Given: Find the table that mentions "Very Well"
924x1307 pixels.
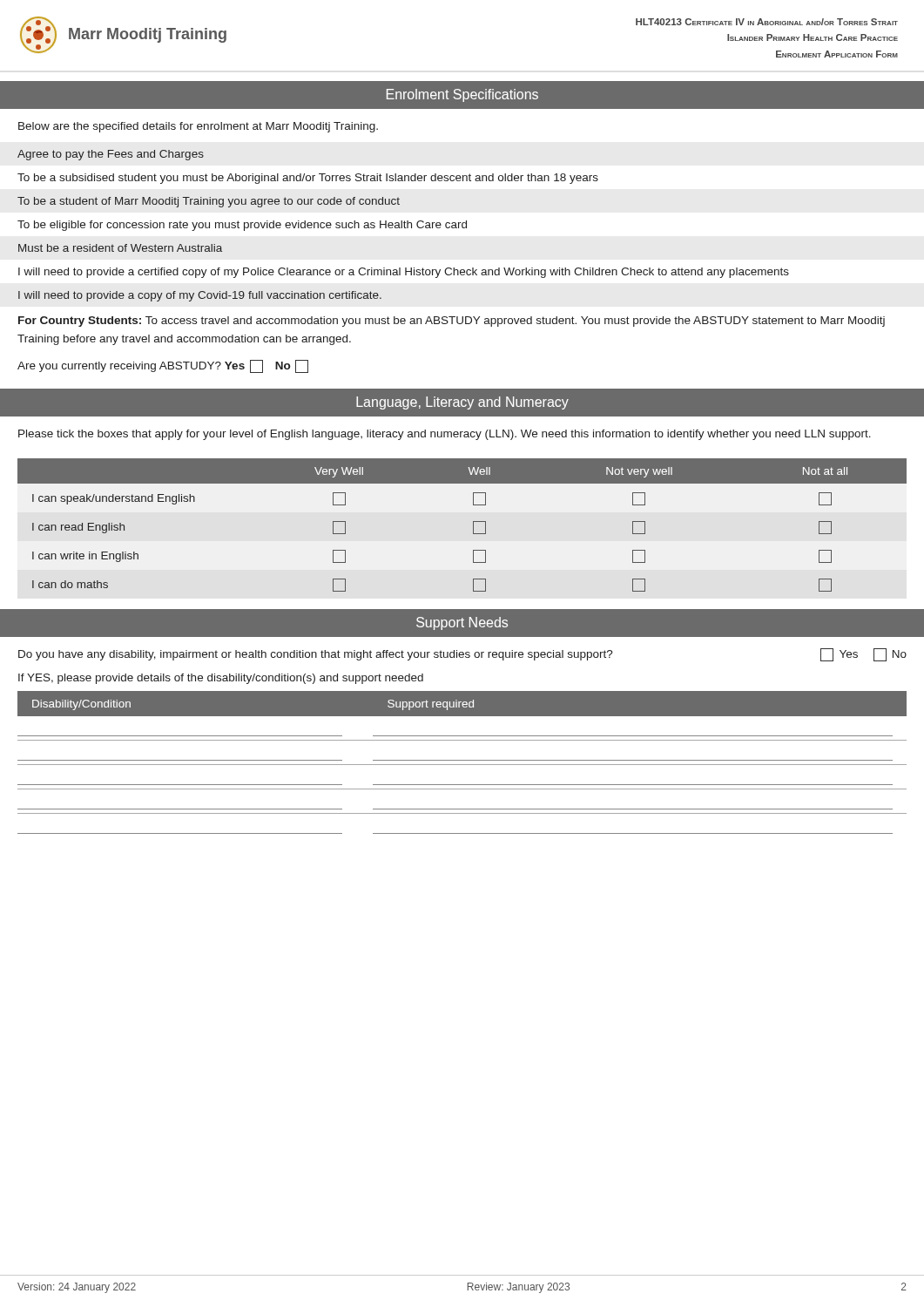Looking at the screenshot, I should click(x=462, y=529).
